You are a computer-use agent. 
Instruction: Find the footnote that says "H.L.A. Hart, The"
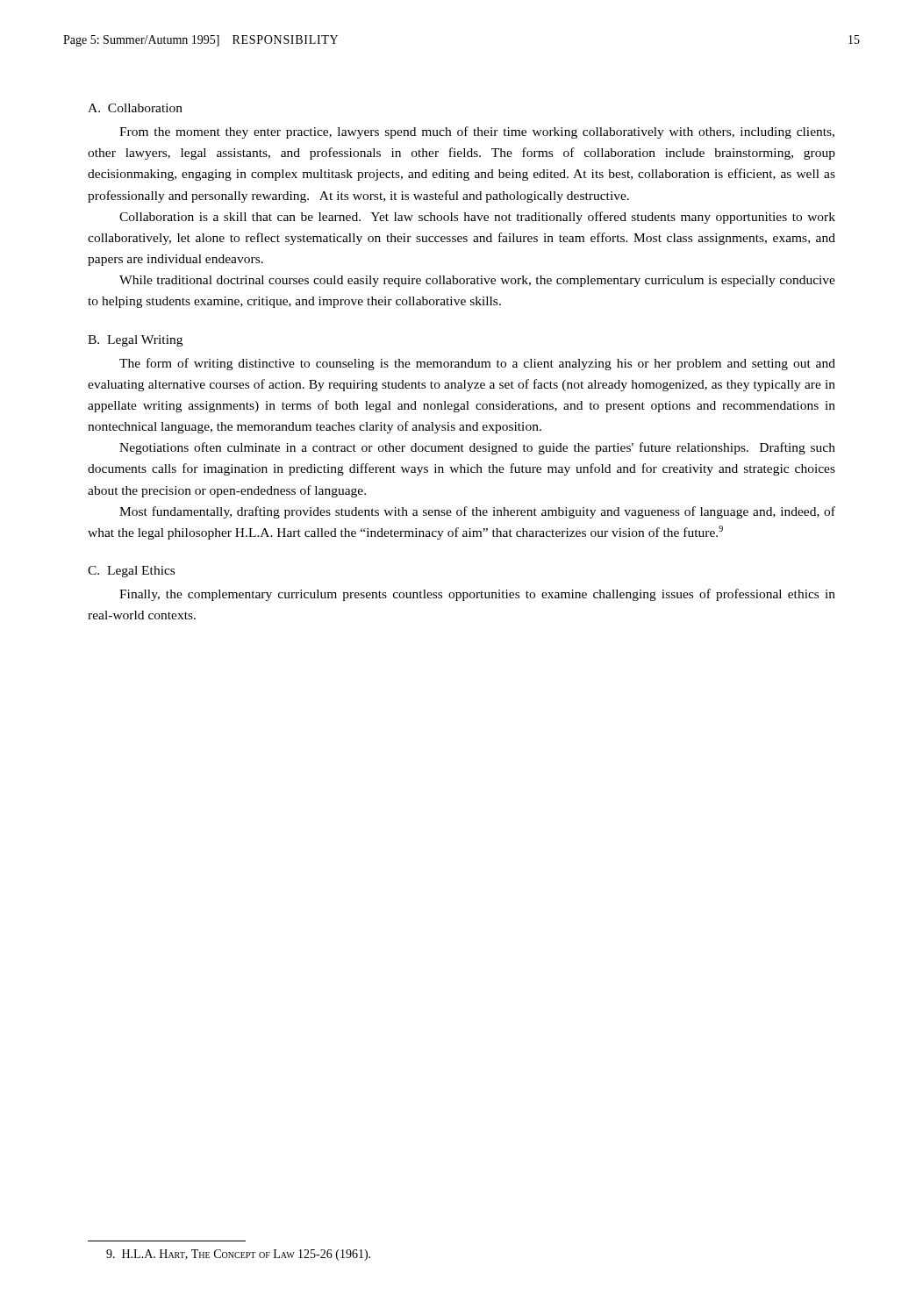[x=230, y=1255]
